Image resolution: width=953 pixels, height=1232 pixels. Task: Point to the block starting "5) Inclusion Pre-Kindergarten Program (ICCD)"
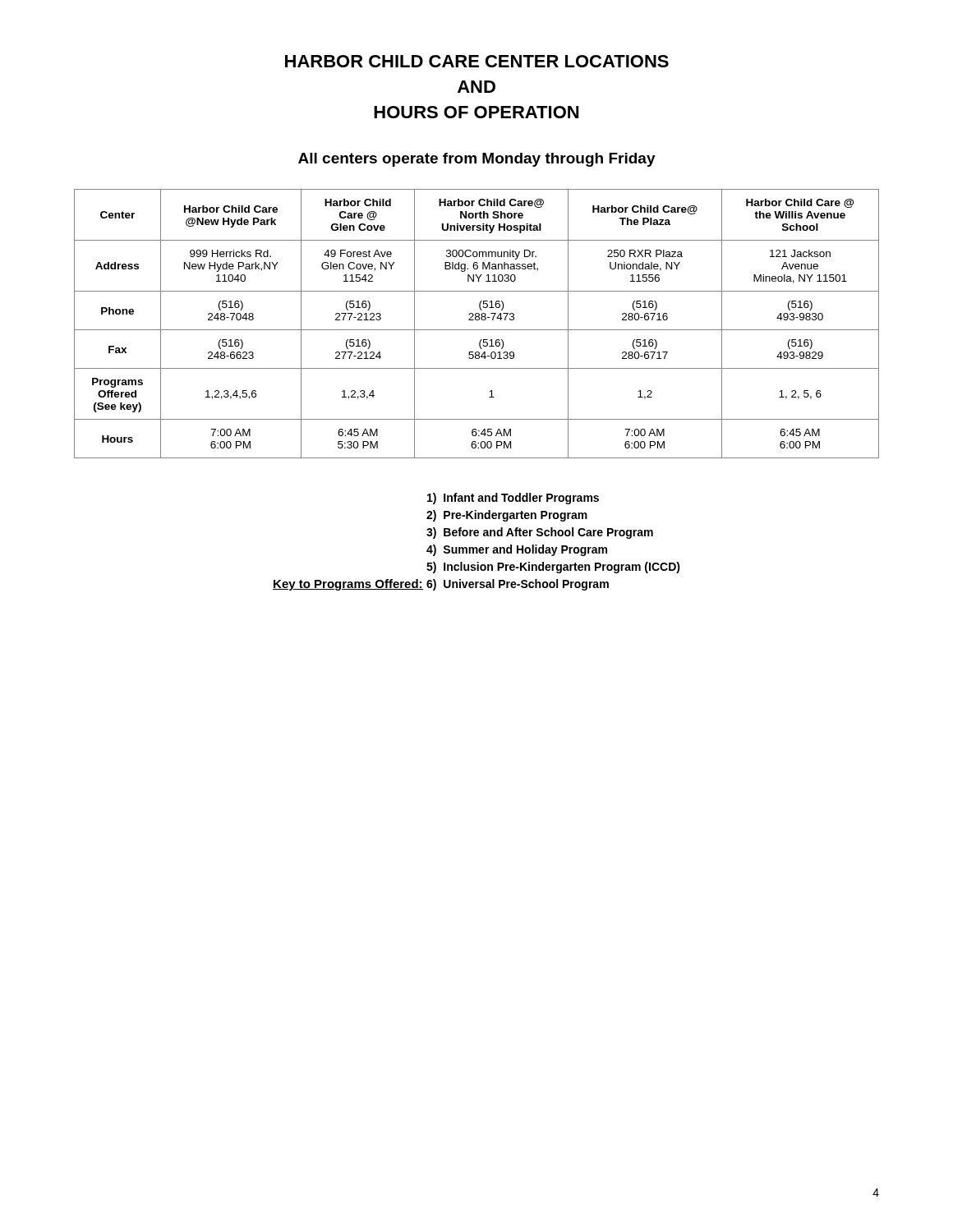coord(553,567)
